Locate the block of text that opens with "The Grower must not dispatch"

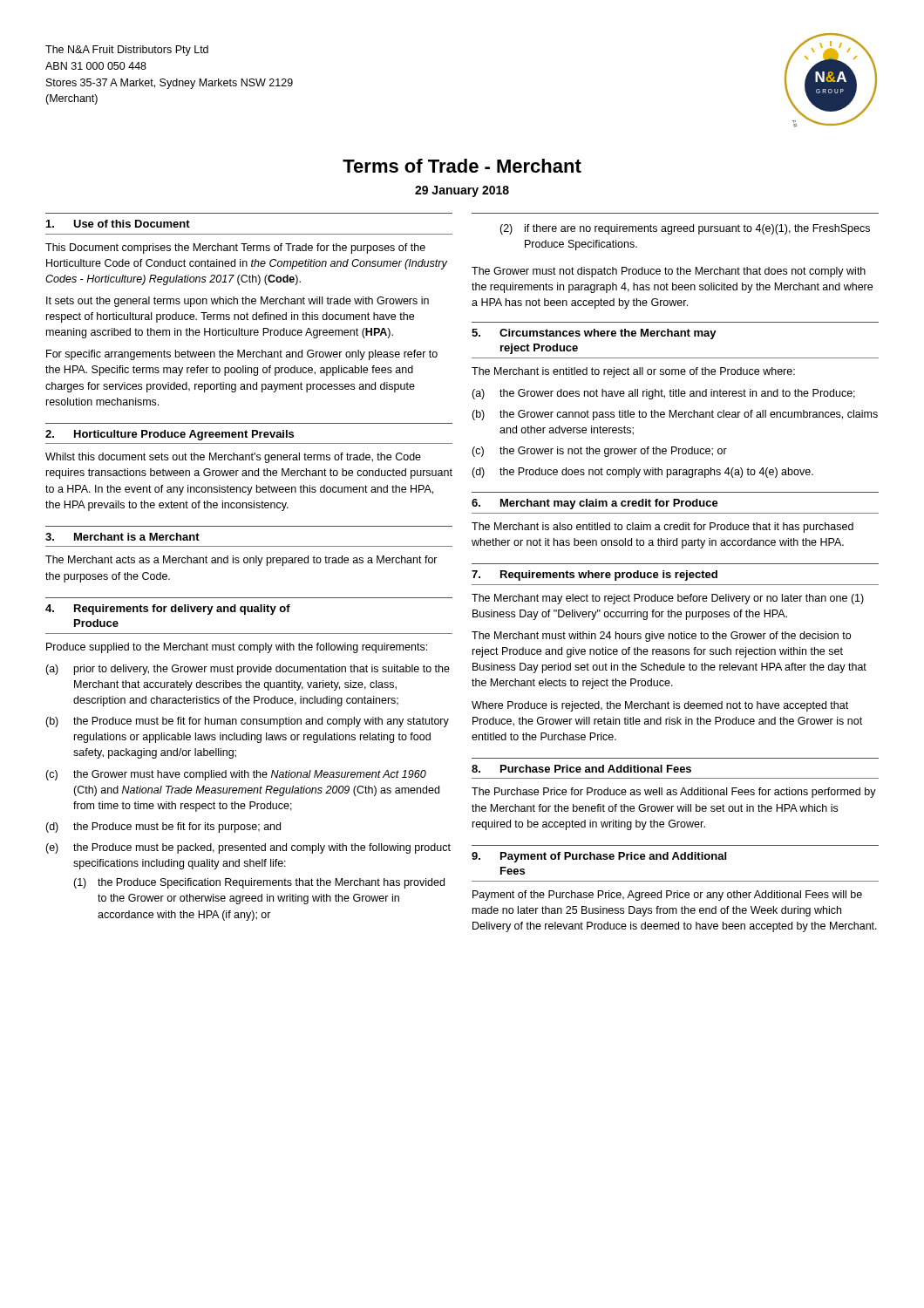point(675,287)
